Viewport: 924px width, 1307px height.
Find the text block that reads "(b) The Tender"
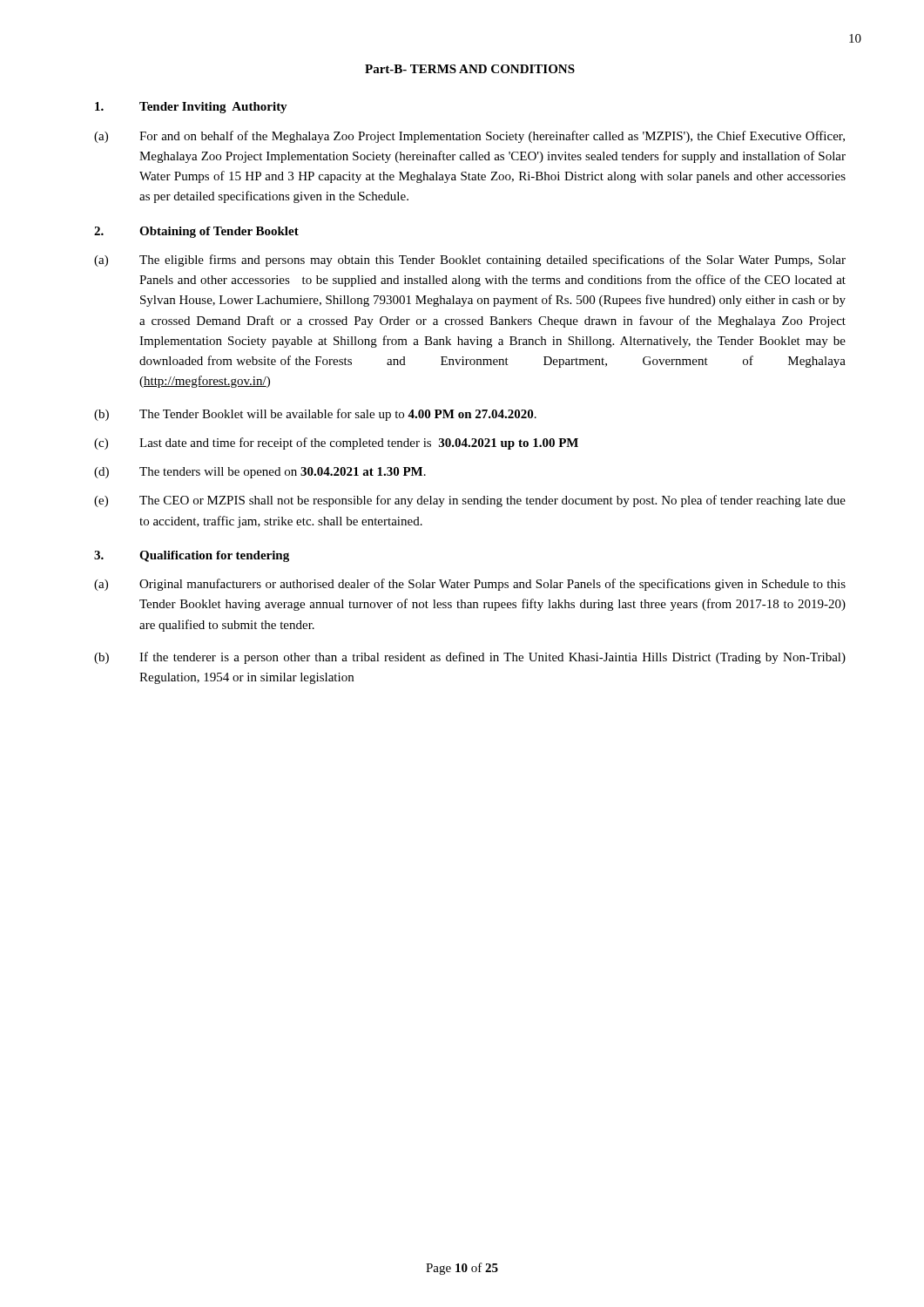(470, 414)
